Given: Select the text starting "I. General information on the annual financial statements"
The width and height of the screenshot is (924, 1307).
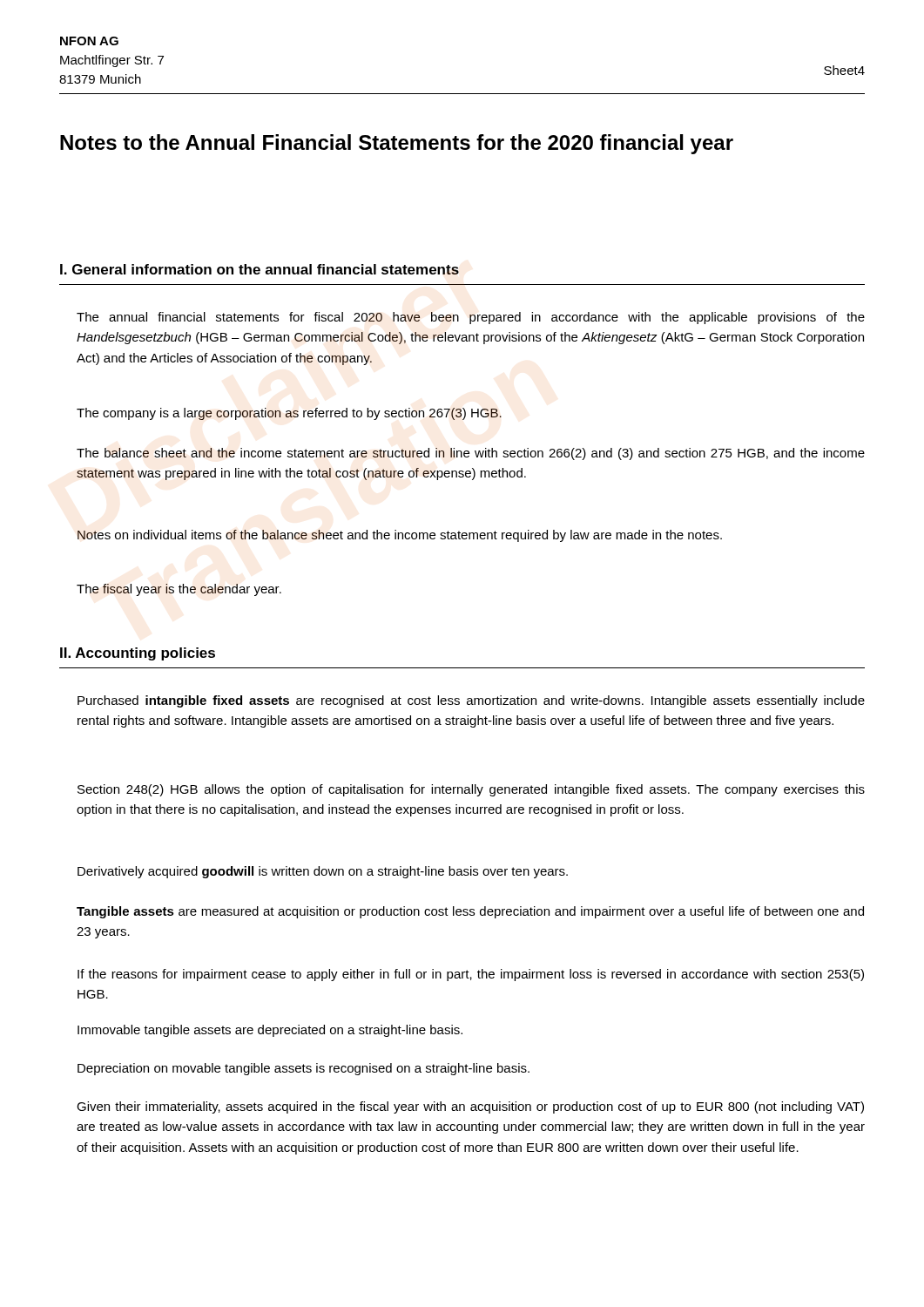Looking at the screenshot, I should tap(462, 273).
